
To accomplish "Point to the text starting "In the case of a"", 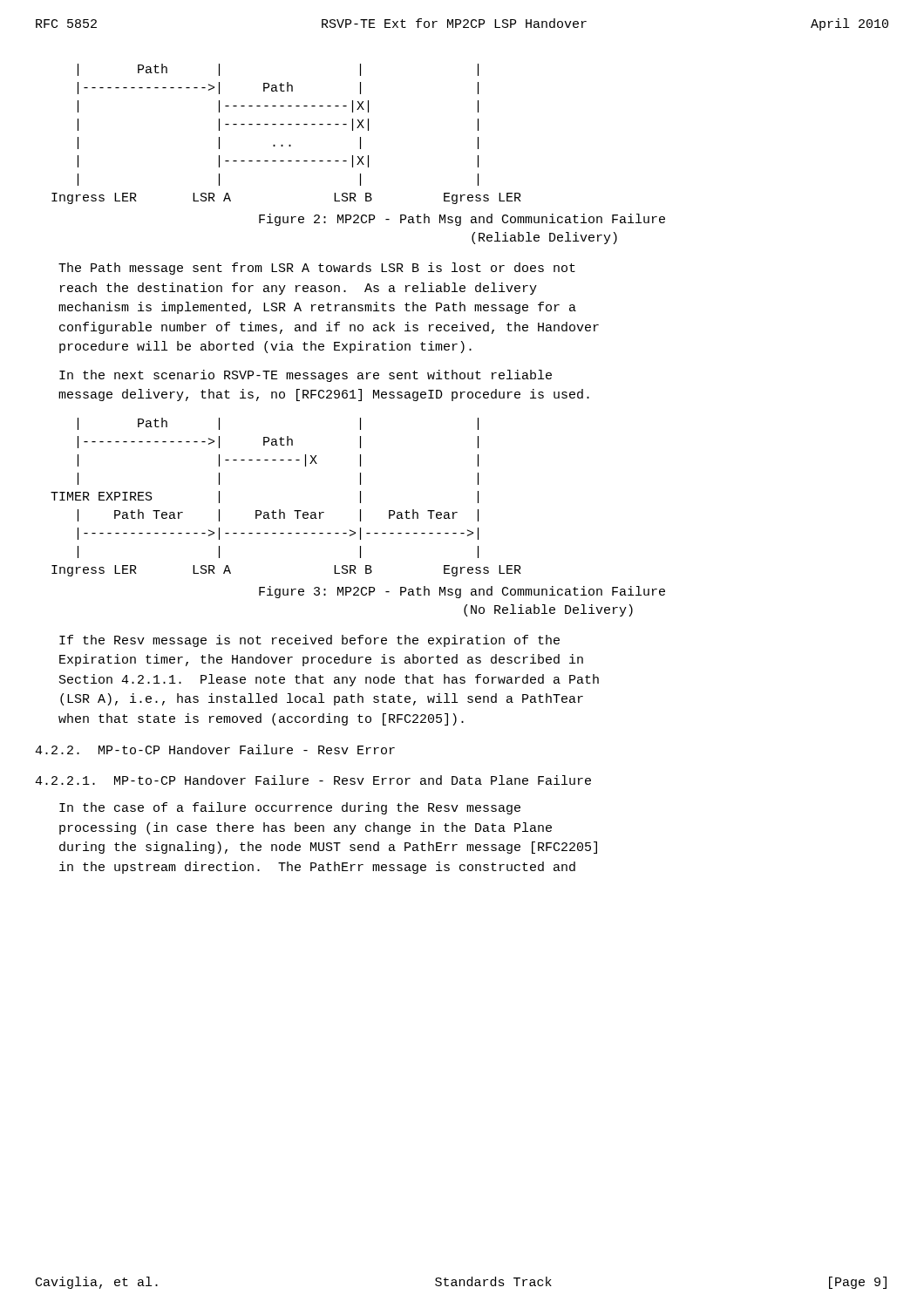I will pos(317,838).
